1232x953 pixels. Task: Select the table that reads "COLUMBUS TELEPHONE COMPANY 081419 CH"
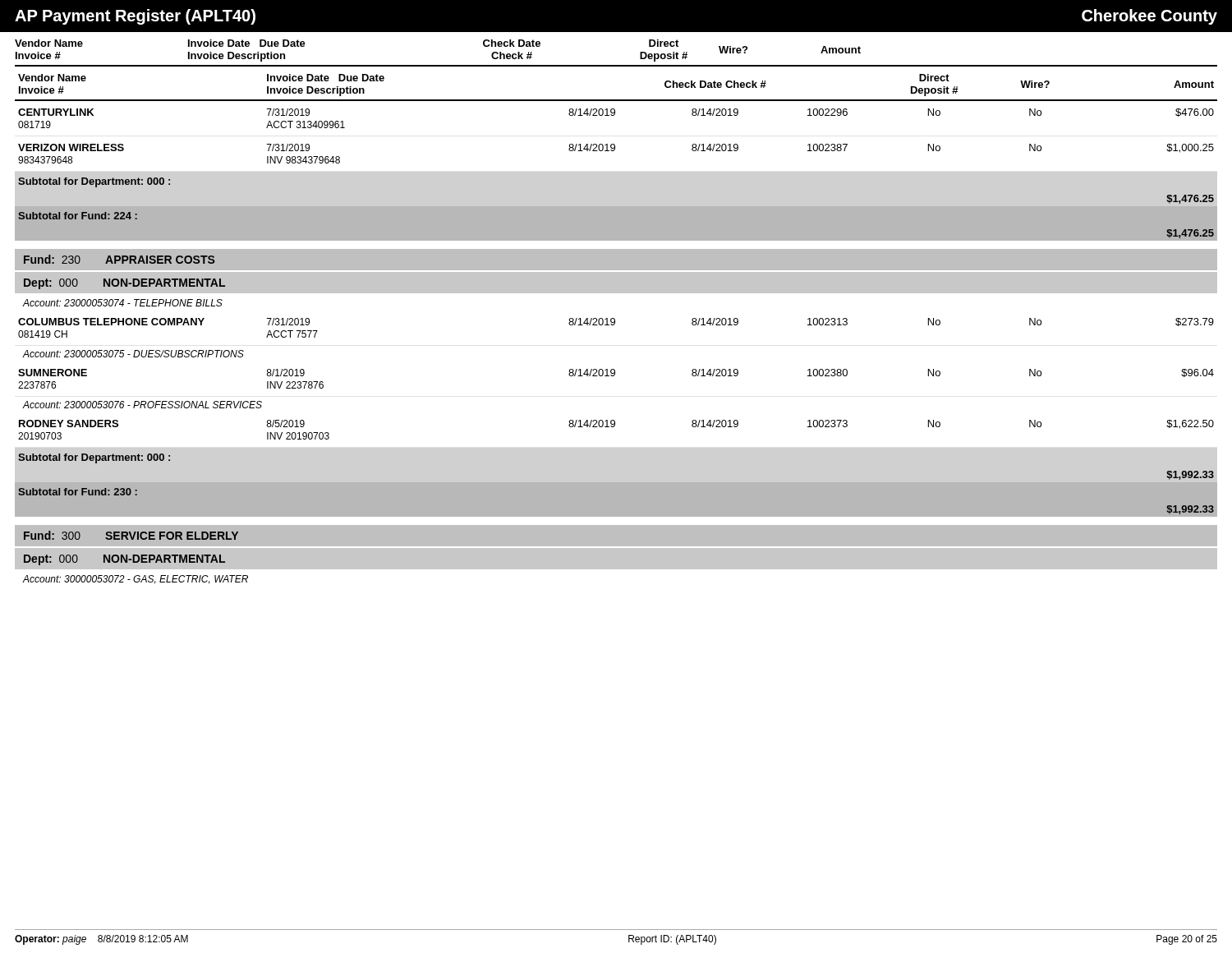(616, 328)
